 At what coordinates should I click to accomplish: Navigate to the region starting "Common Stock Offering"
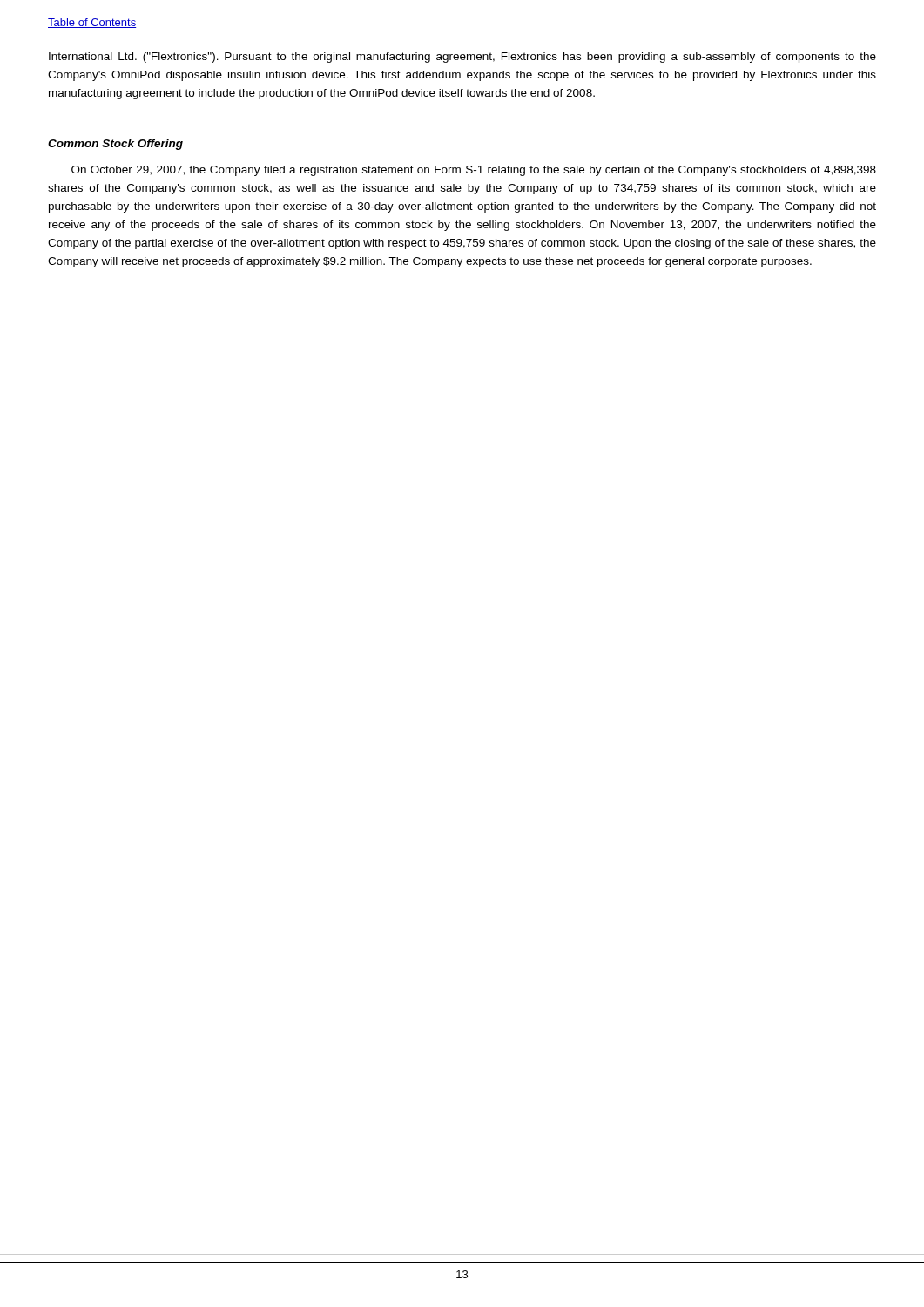pos(115,143)
